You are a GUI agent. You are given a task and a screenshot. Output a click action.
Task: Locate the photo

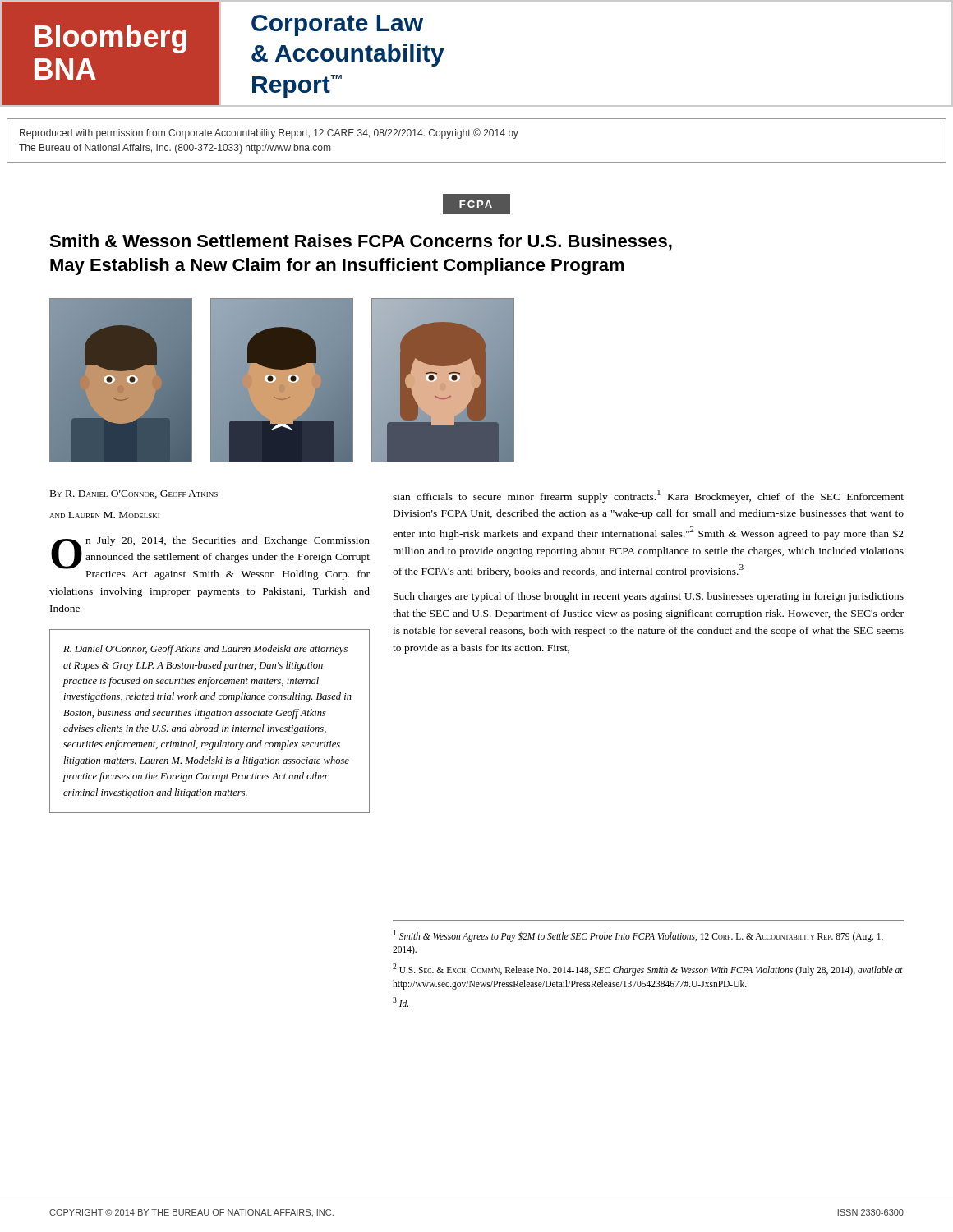476,380
